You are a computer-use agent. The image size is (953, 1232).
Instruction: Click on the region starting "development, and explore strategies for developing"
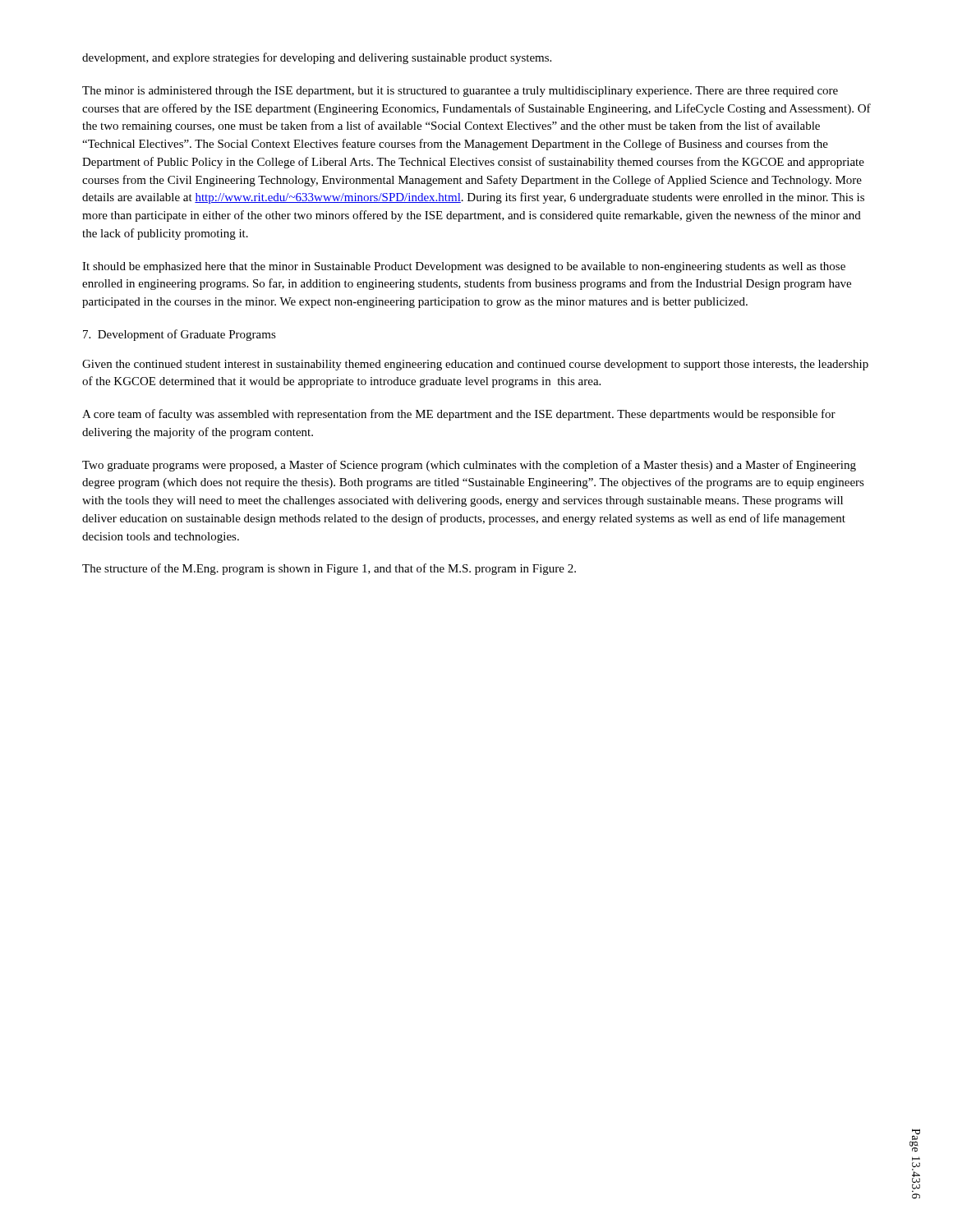click(x=476, y=58)
